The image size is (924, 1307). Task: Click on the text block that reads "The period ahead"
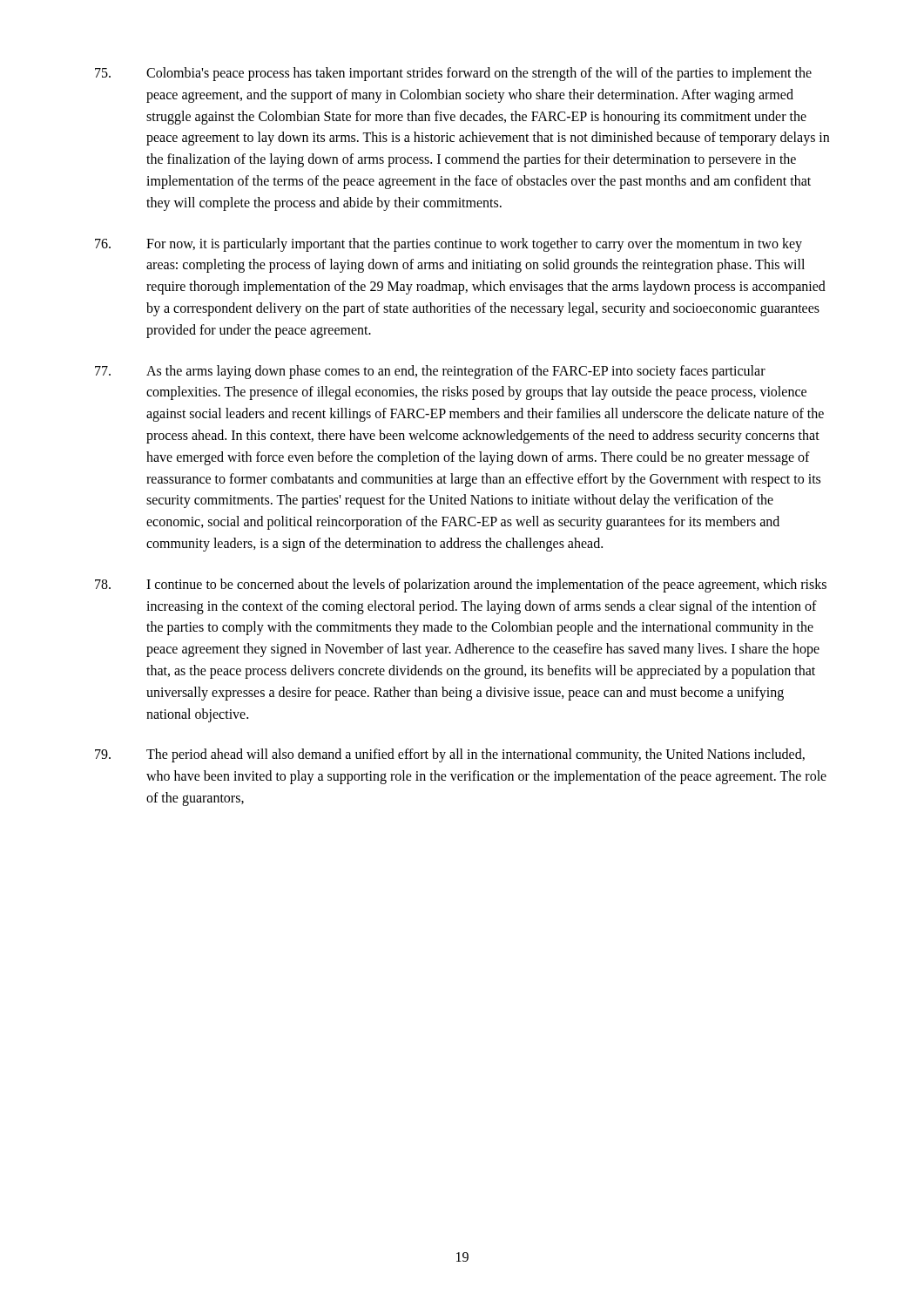[x=462, y=777]
